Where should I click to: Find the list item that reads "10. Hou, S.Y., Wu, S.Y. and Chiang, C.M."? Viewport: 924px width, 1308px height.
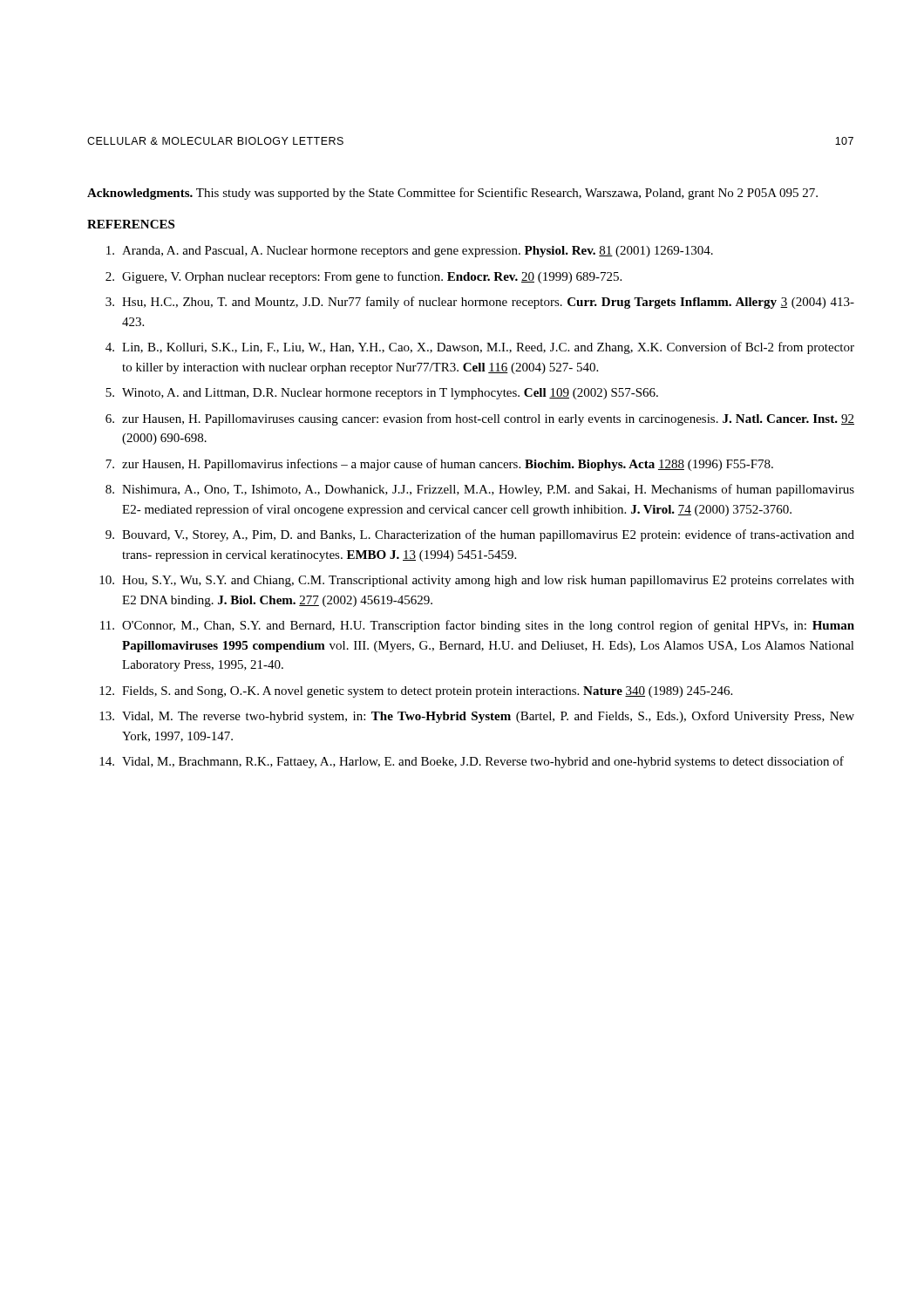tap(471, 590)
